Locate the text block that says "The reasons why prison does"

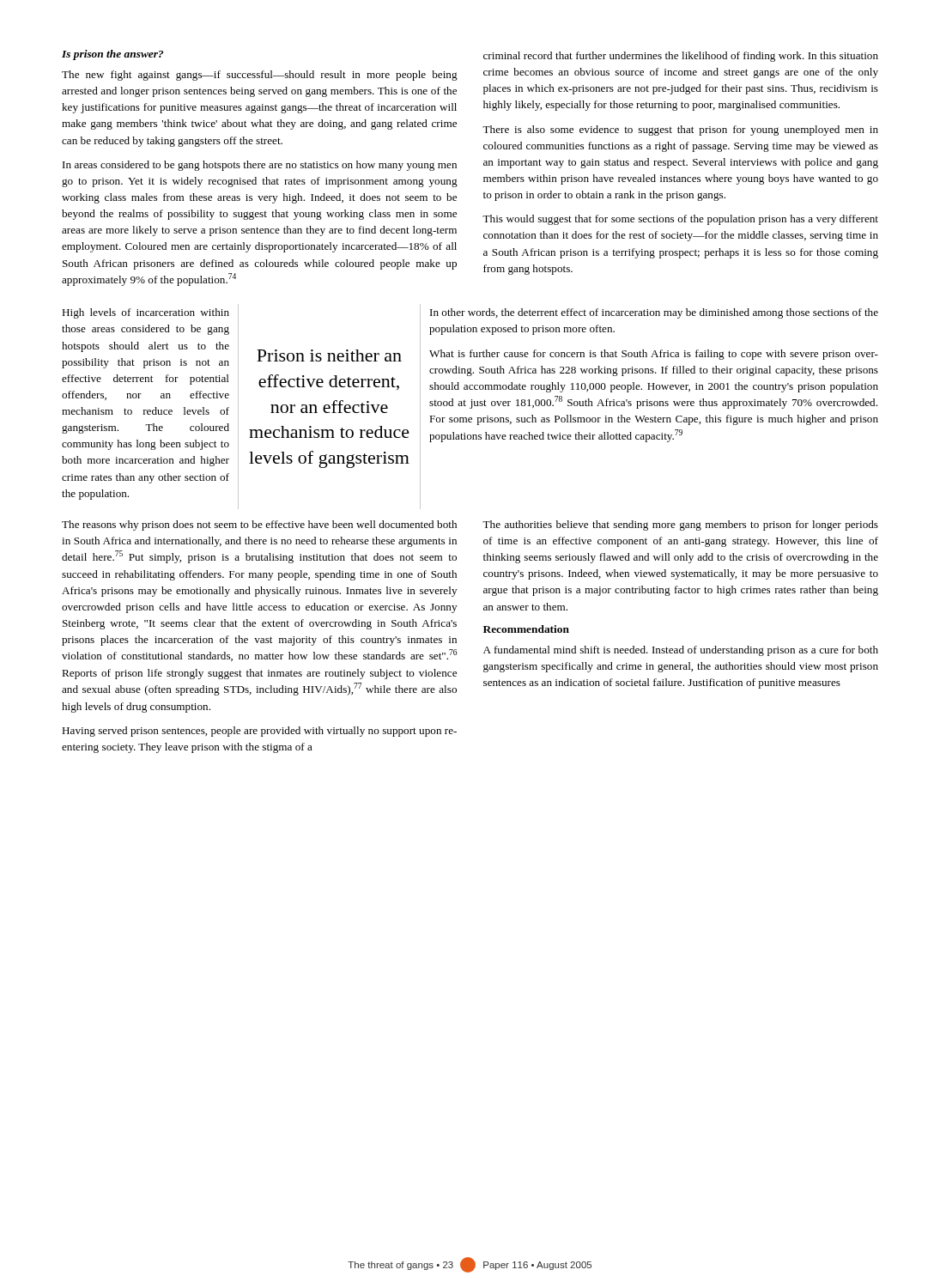(x=259, y=615)
